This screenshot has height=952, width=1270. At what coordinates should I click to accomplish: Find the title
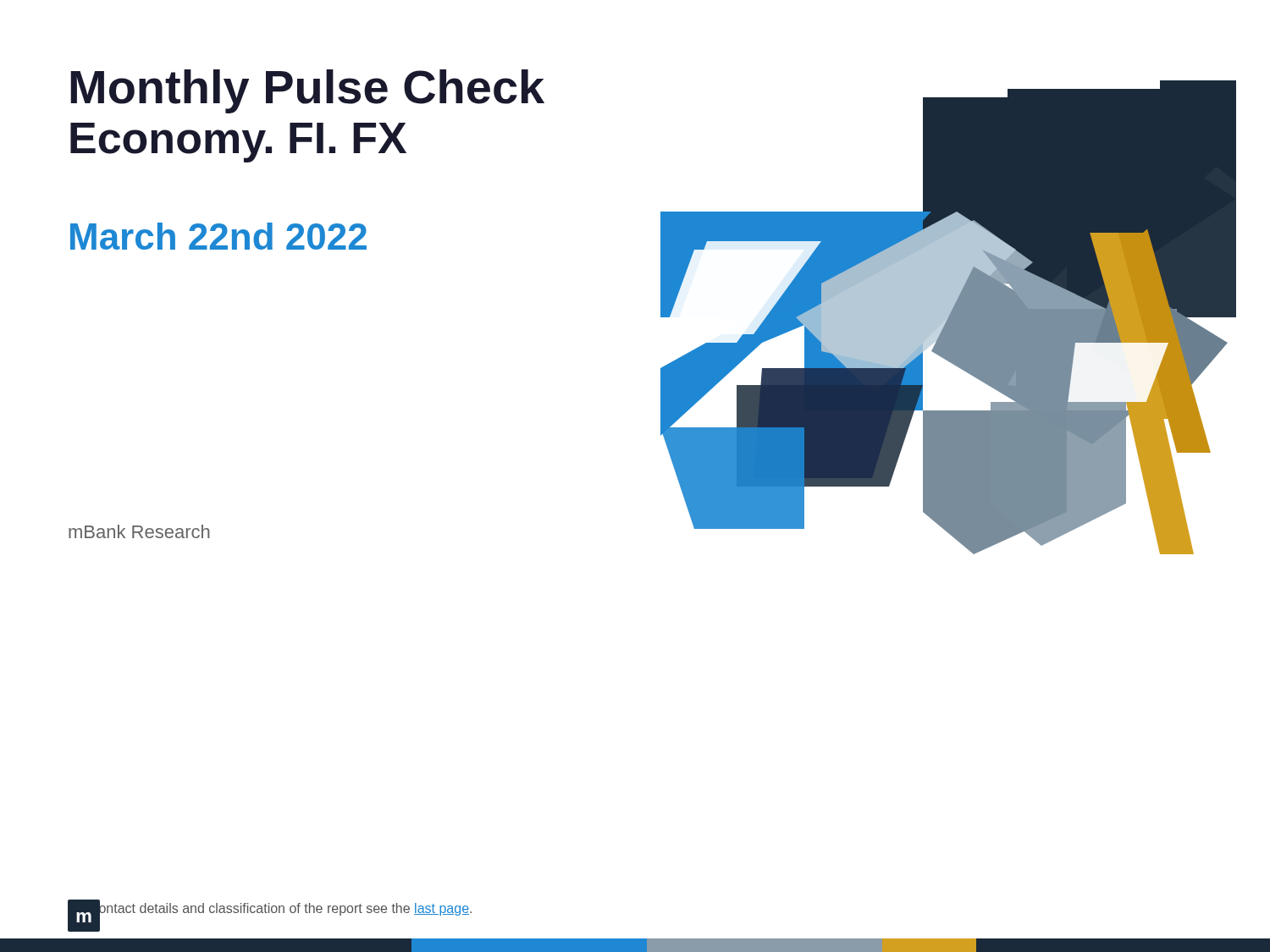[306, 112]
